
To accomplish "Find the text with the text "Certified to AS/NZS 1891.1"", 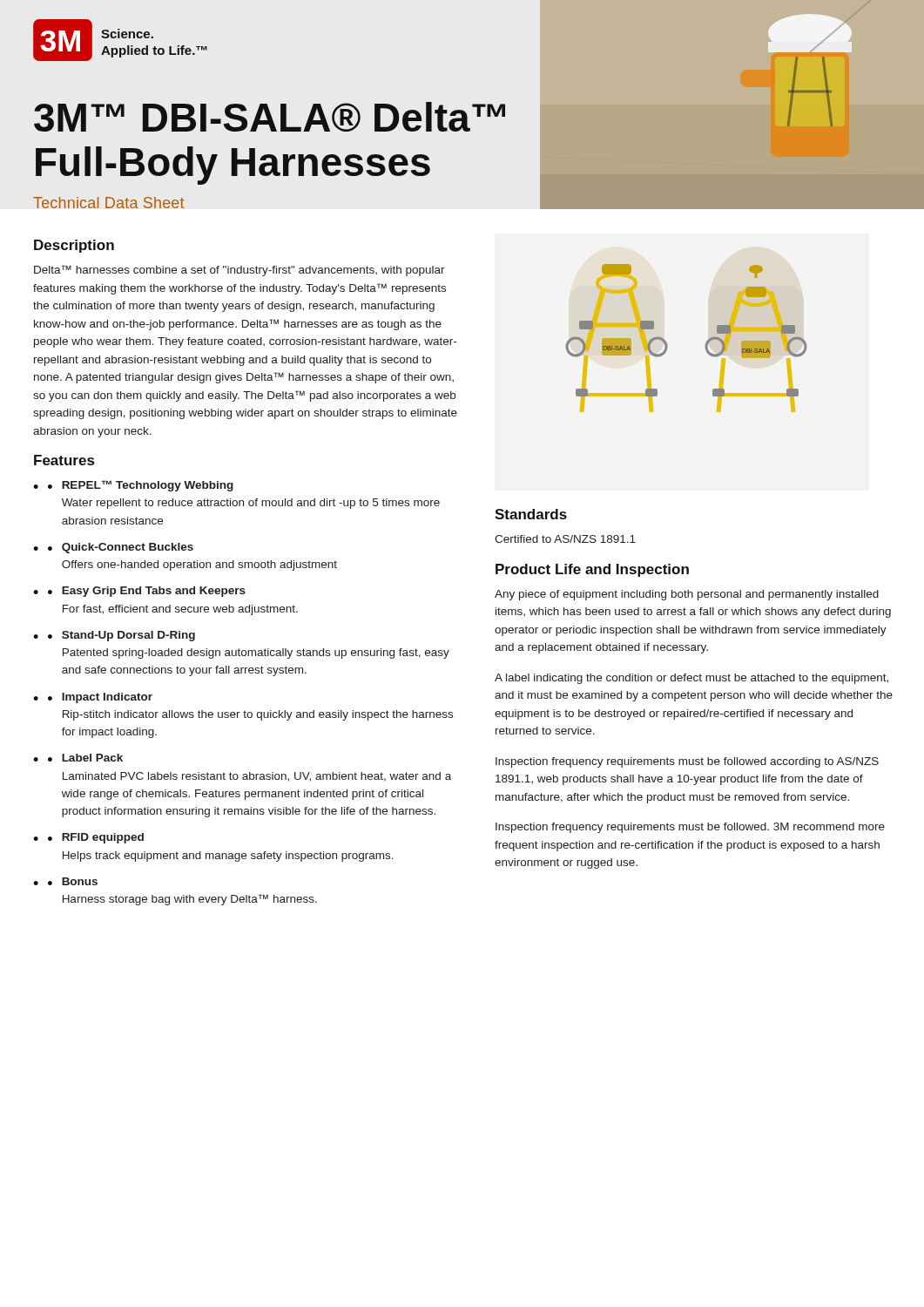I will (565, 539).
